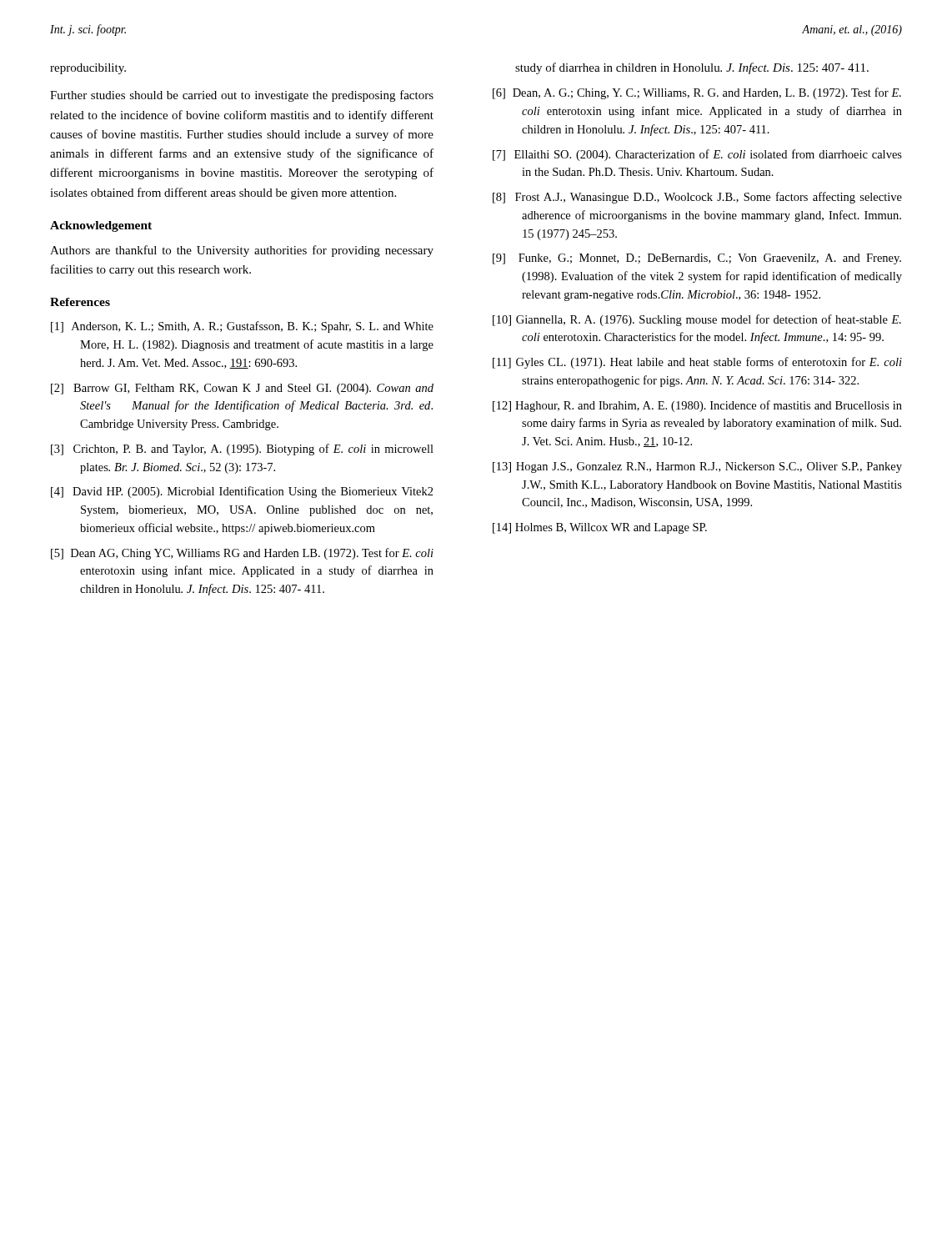The width and height of the screenshot is (952, 1251).
Task: Navigate to the text starting "[2] Barrow GI,"
Action: coord(242,406)
